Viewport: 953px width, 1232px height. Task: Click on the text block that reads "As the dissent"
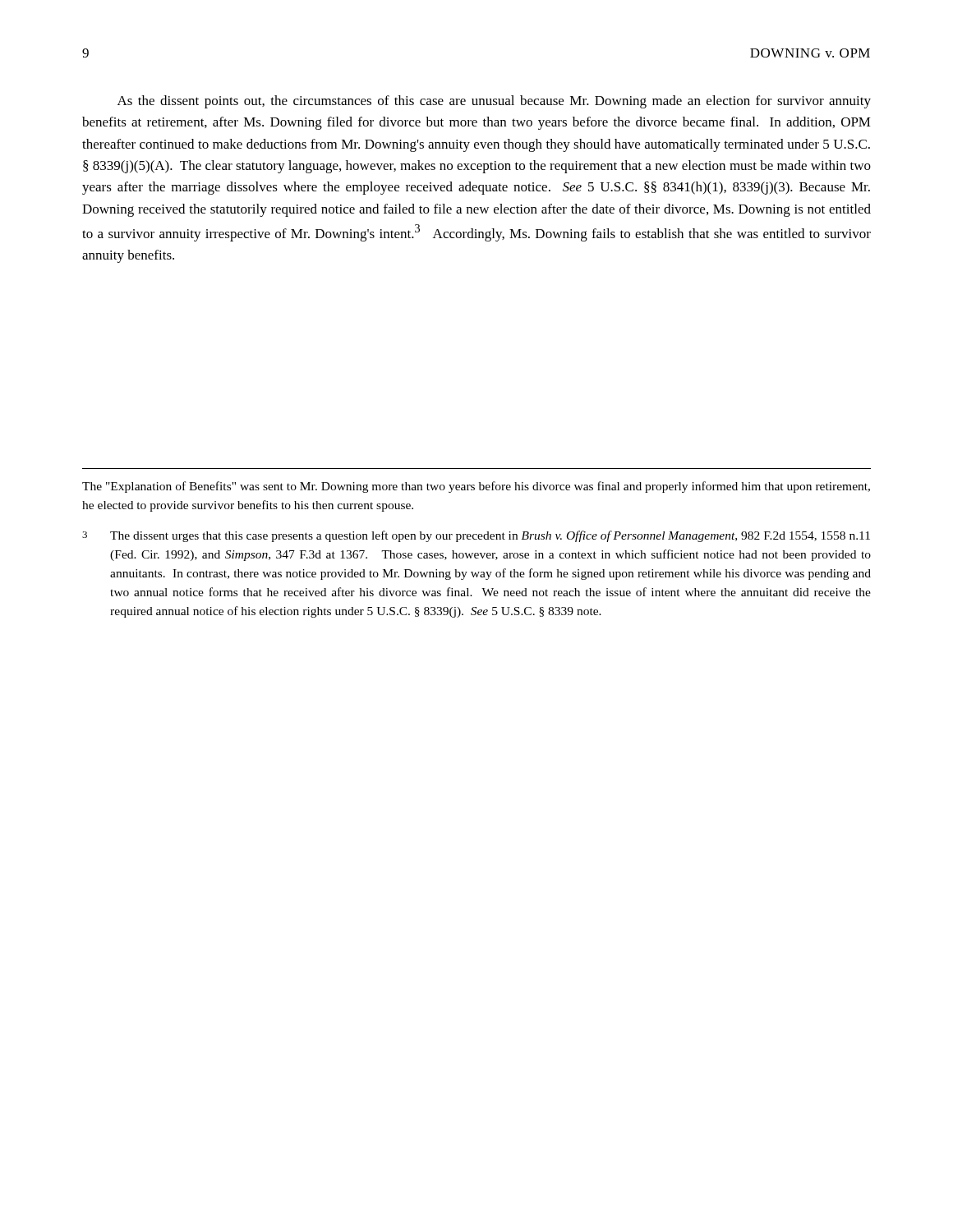(476, 178)
